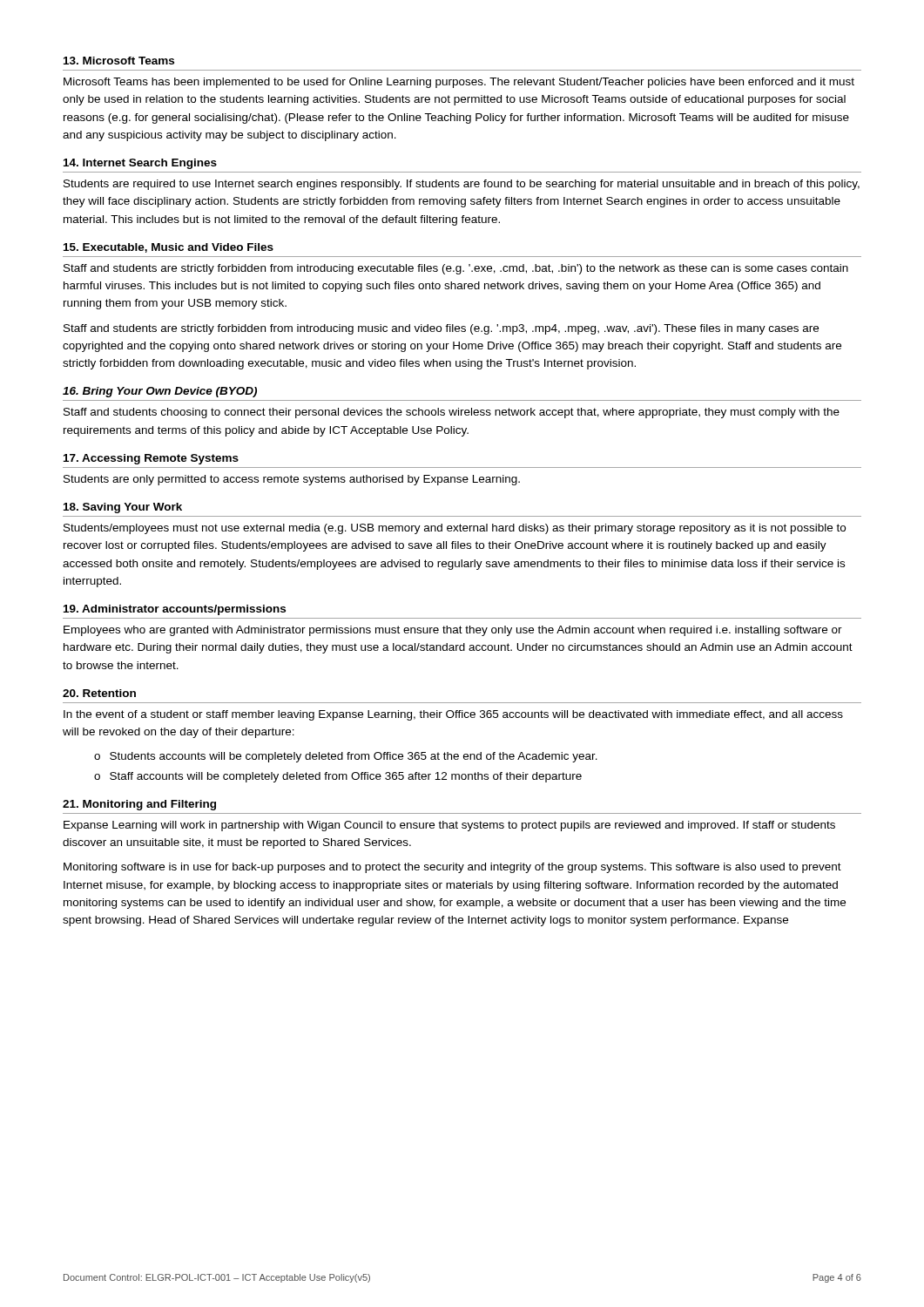Point to the text starting "13. Microsoft Teams"
Viewport: 924px width, 1307px height.
tap(119, 61)
